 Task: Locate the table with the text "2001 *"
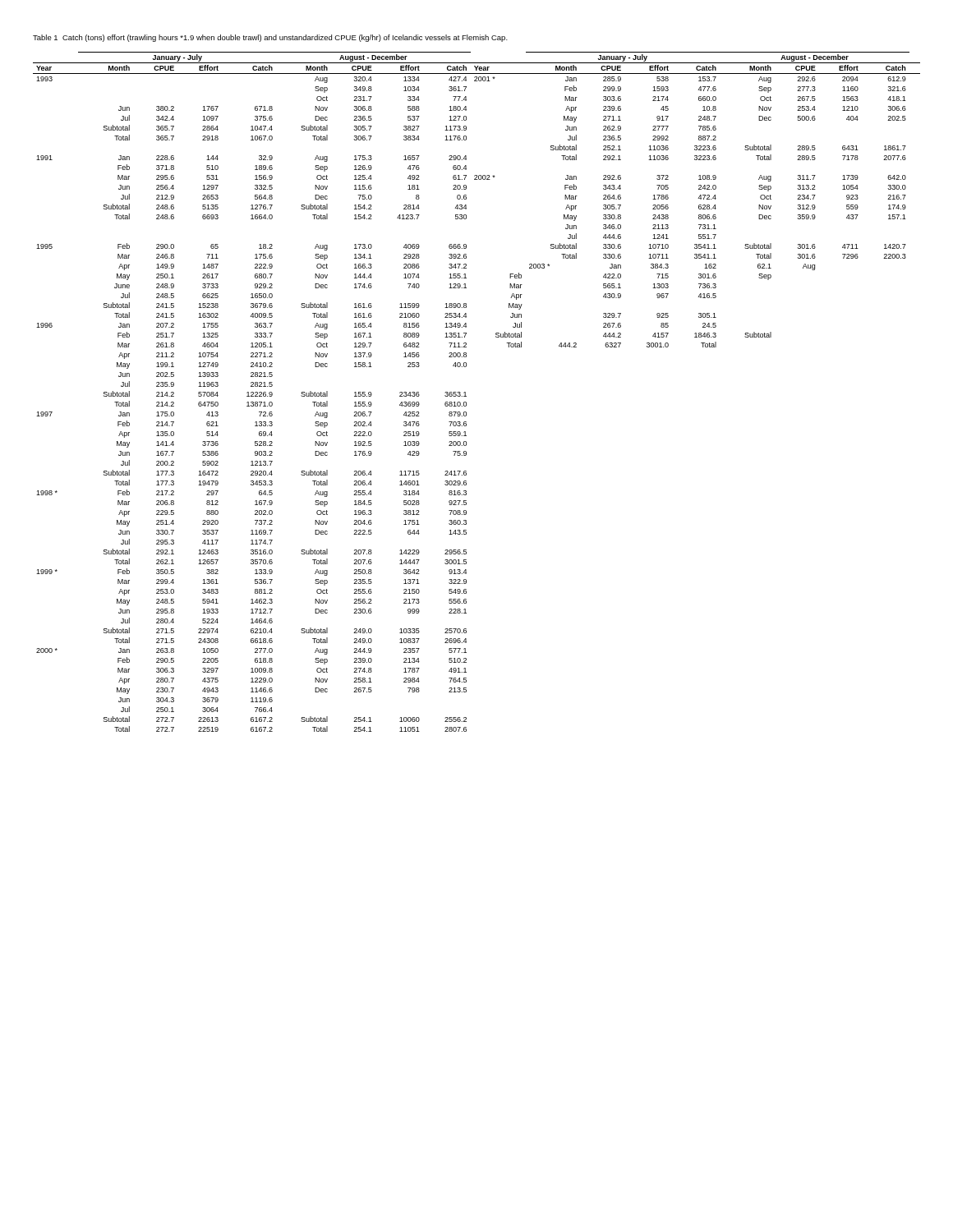[476, 393]
